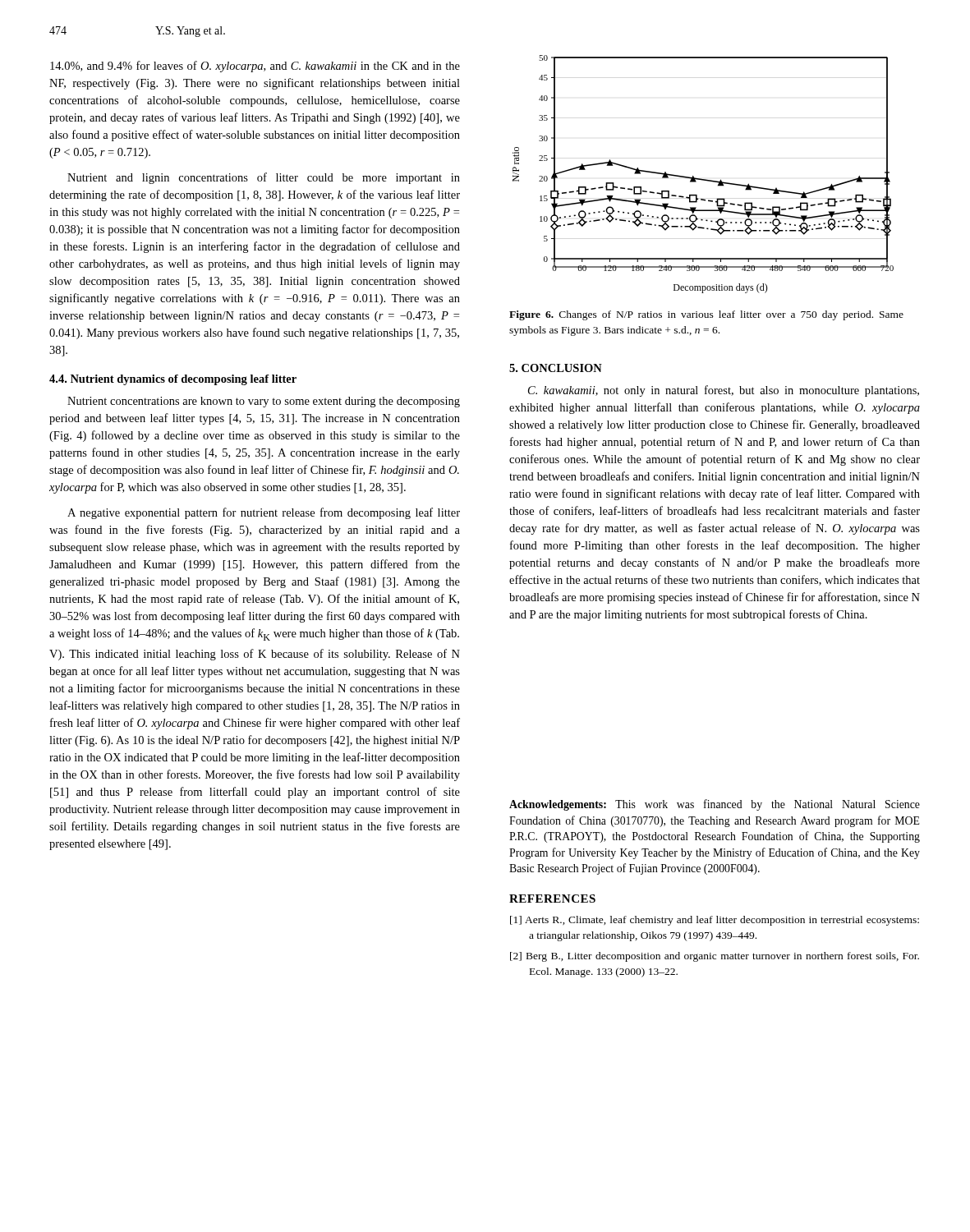The height and width of the screenshot is (1232, 970).
Task: Find the text block containing "C. kawakamii, not only in natural"
Action: pos(715,502)
